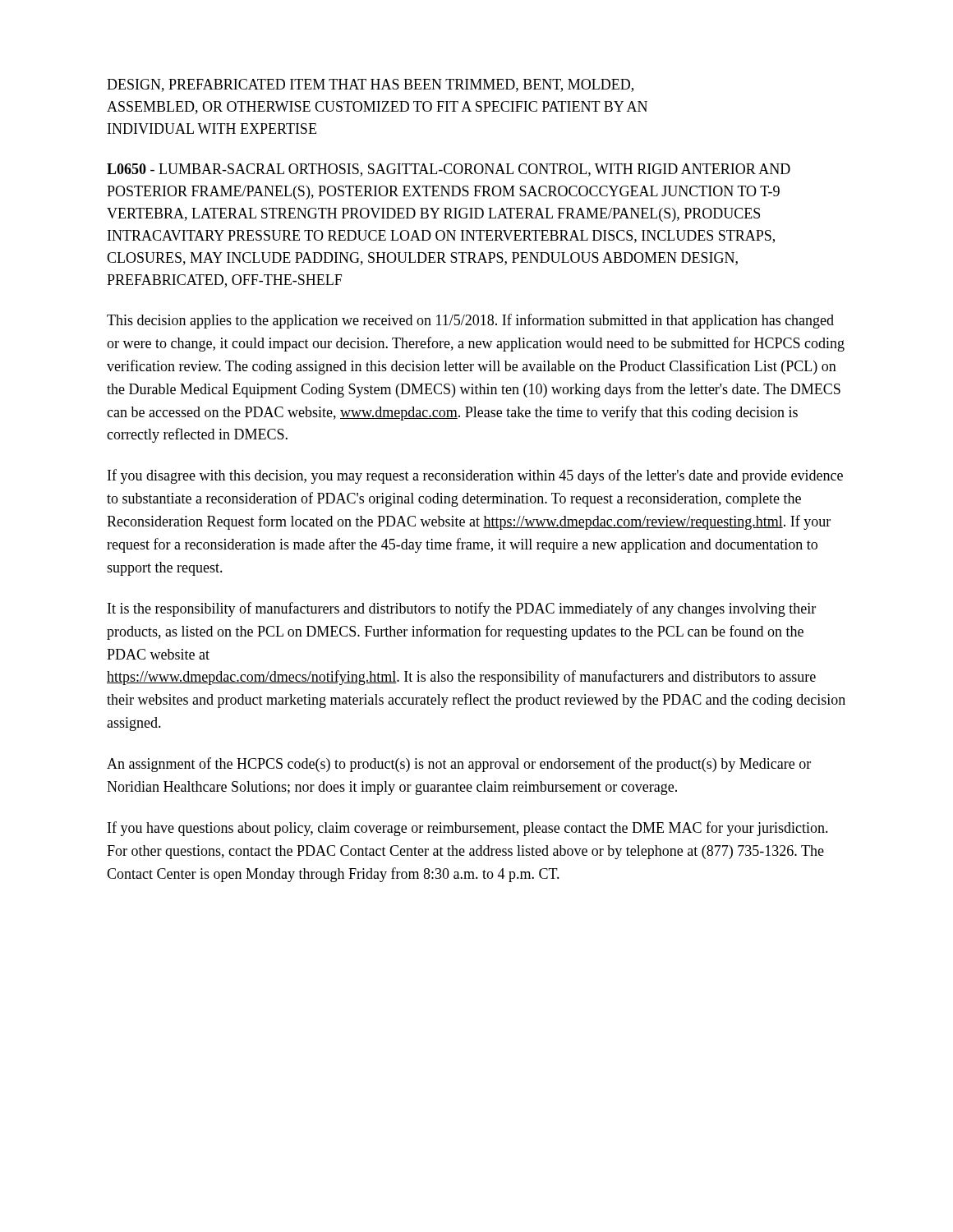Locate the block of text that opens with "DESIGN, PREFABRICATED ITEM THAT HAS BEEN TRIMMED,"

377,107
